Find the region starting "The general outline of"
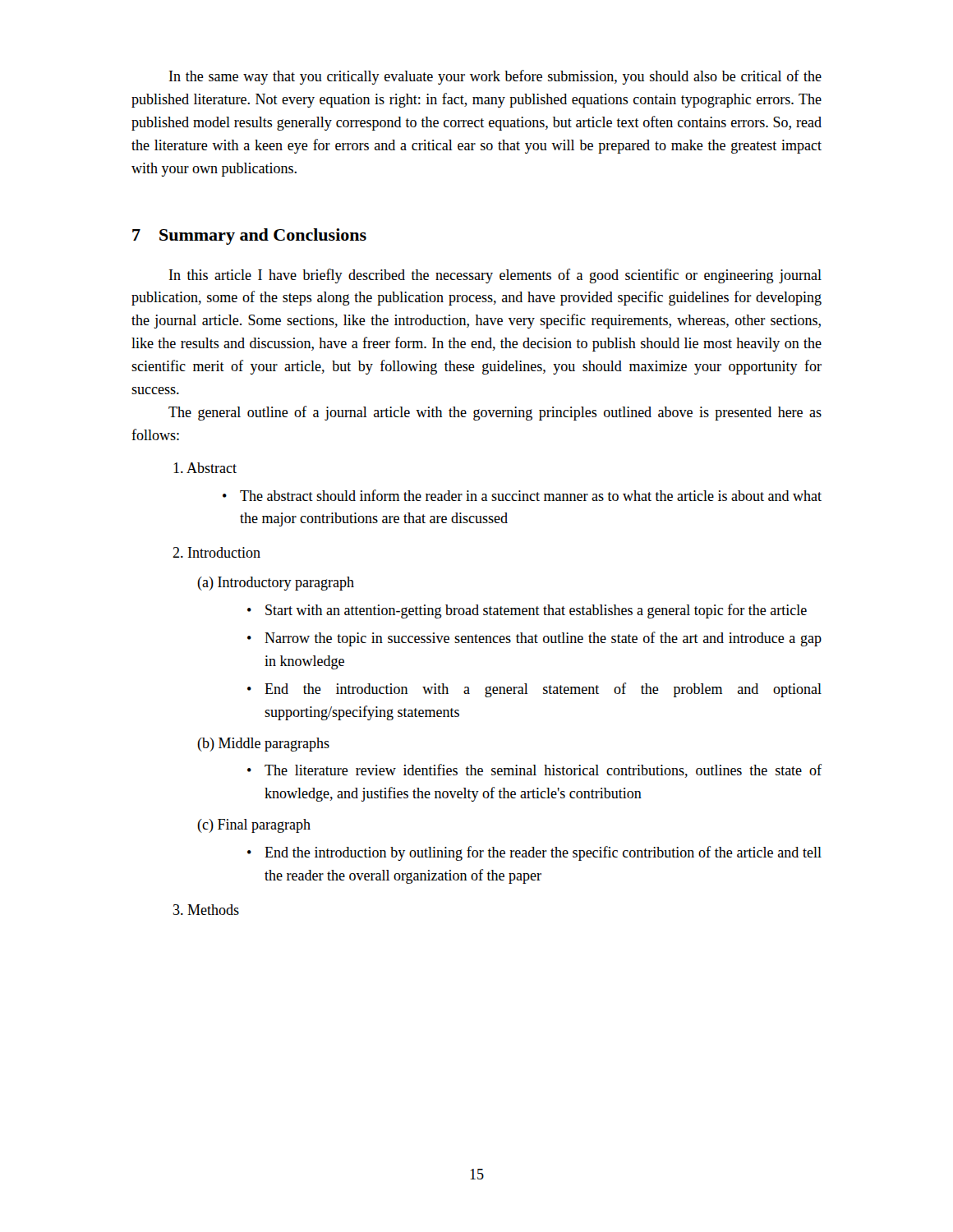Image resolution: width=953 pixels, height=1232 pixels. pos(476,424)
